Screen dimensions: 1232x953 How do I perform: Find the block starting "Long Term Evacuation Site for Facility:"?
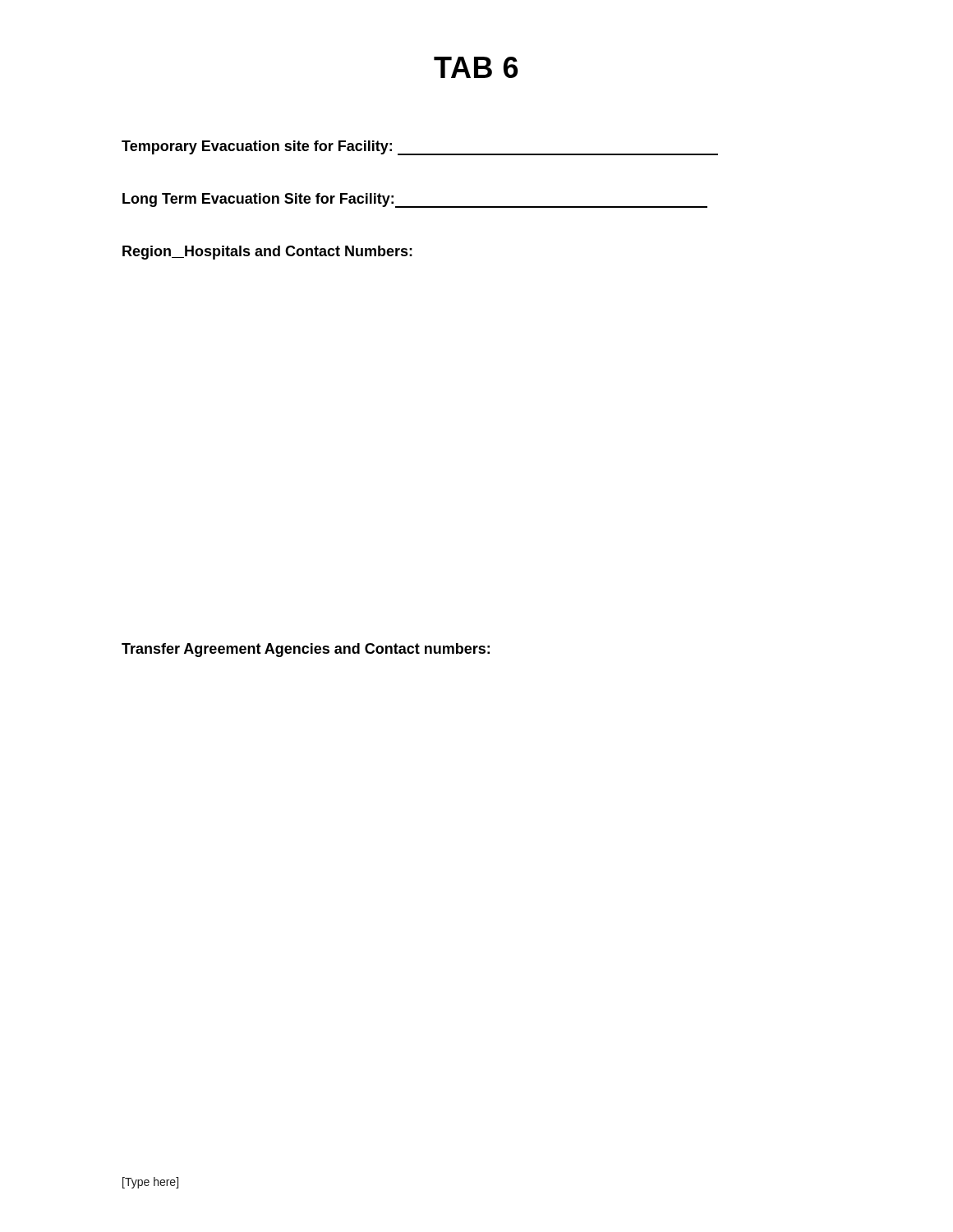tap(414, 199)
